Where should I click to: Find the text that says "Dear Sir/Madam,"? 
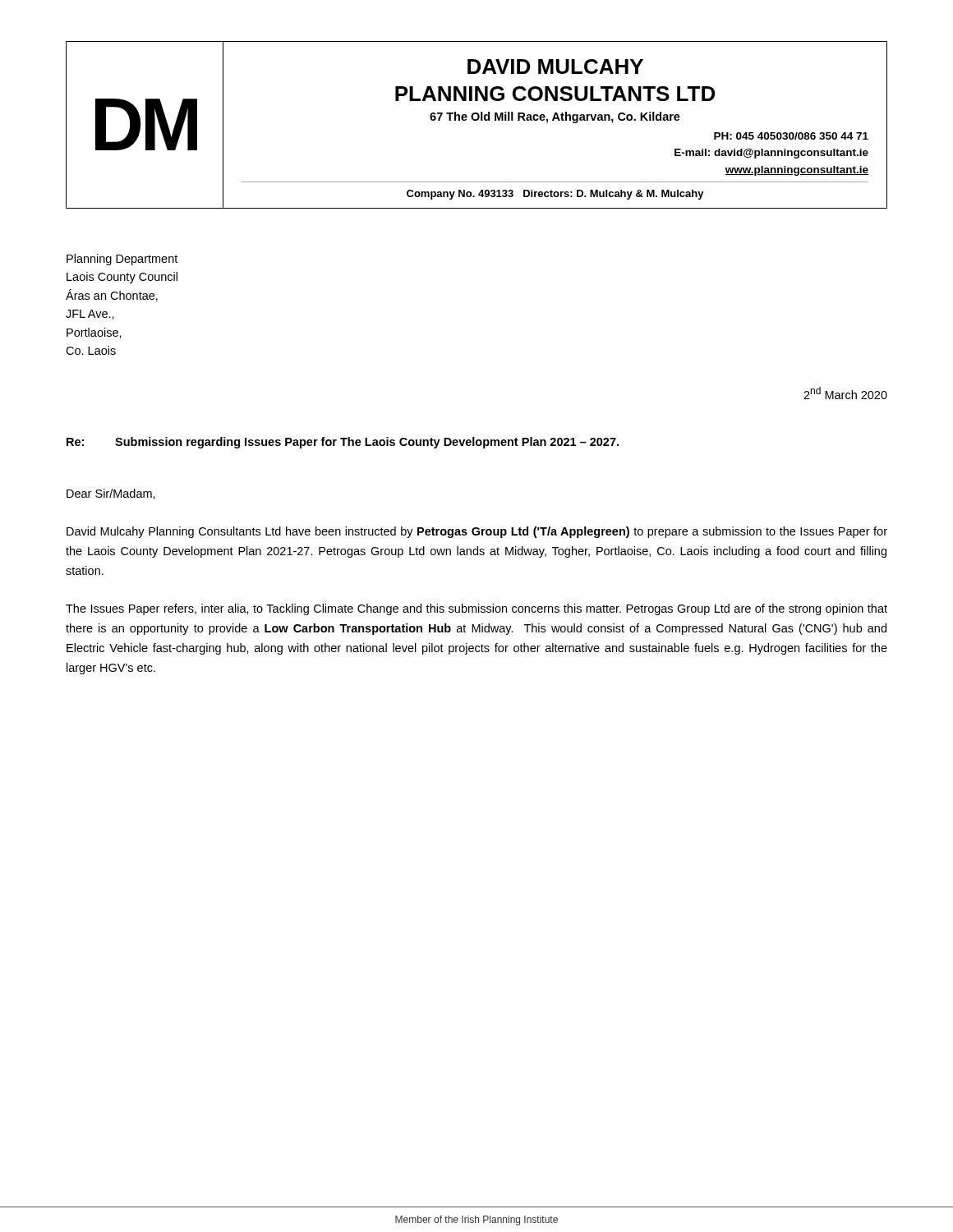111,494
